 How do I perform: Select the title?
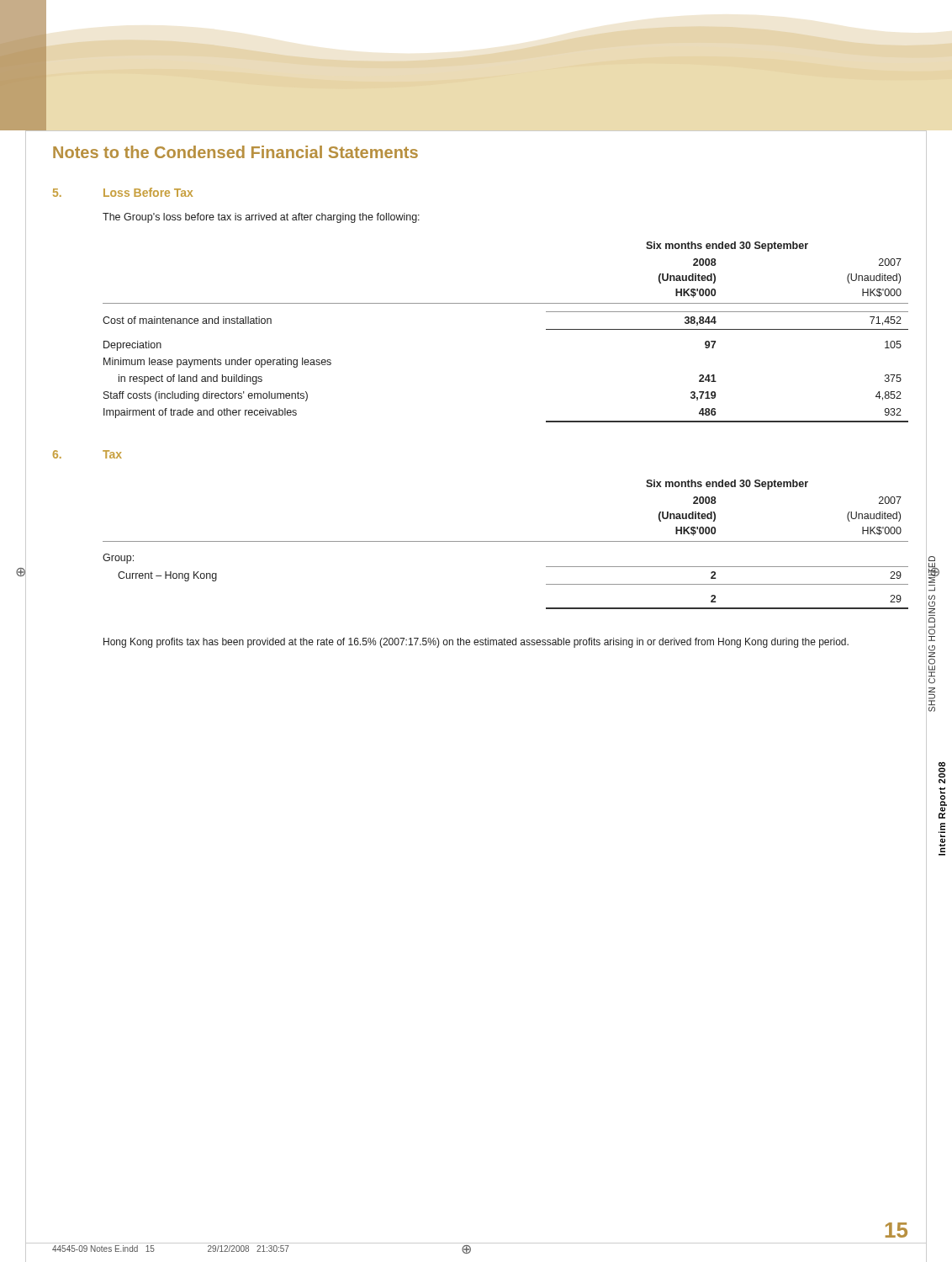(235, 152)
